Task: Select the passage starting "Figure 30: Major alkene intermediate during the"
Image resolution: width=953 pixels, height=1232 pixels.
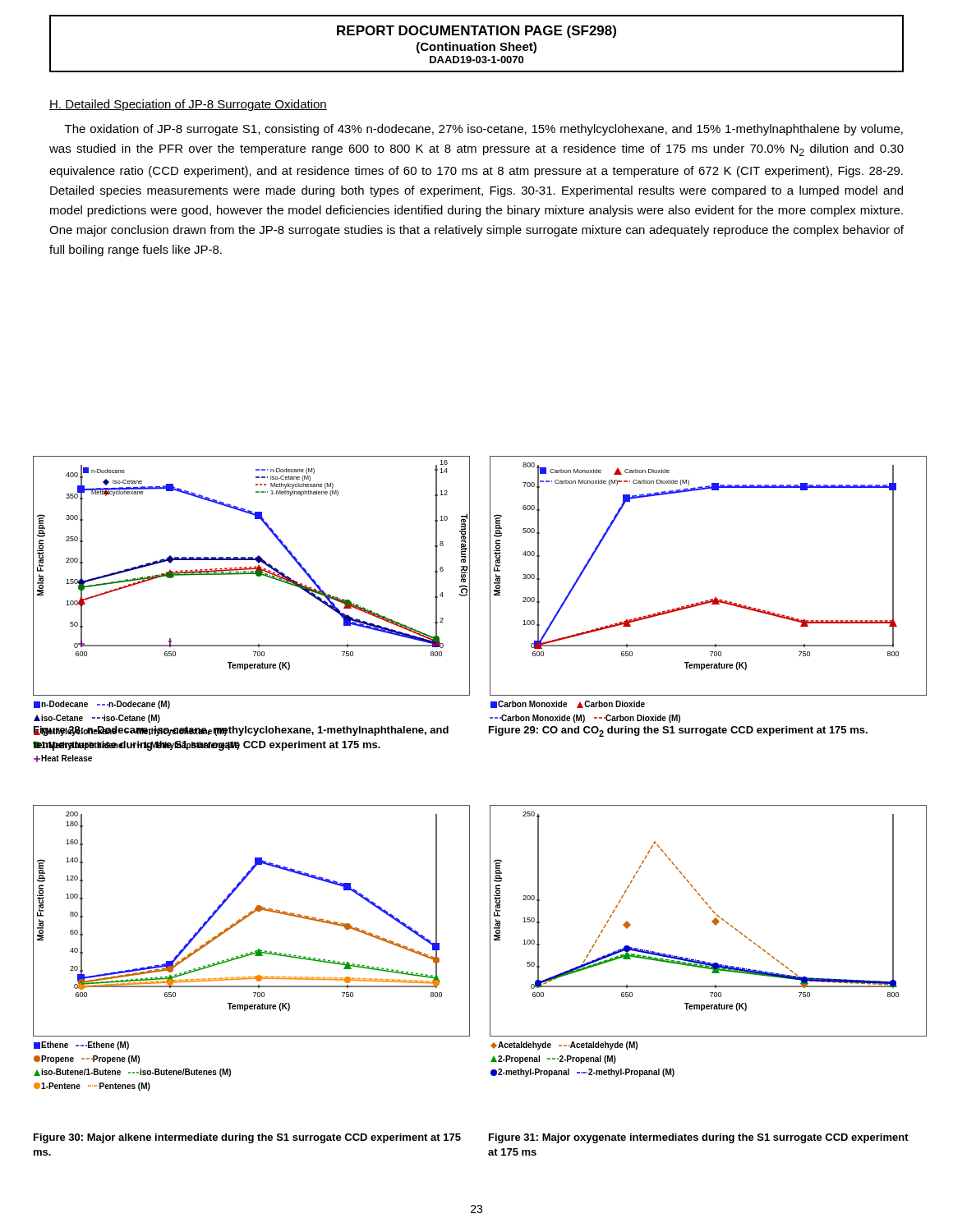Action: [247, 1145]
